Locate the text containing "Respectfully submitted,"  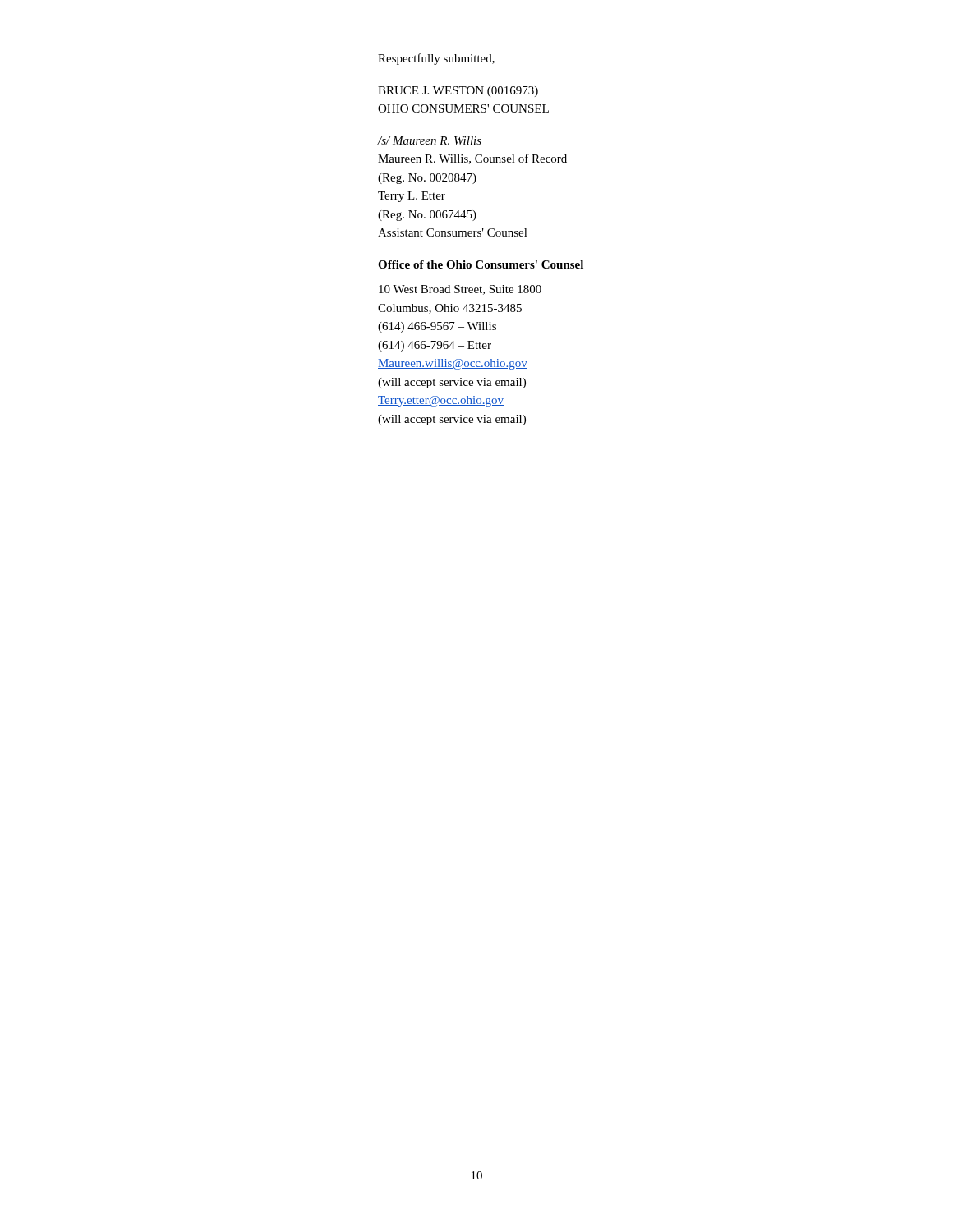point(436,58)
